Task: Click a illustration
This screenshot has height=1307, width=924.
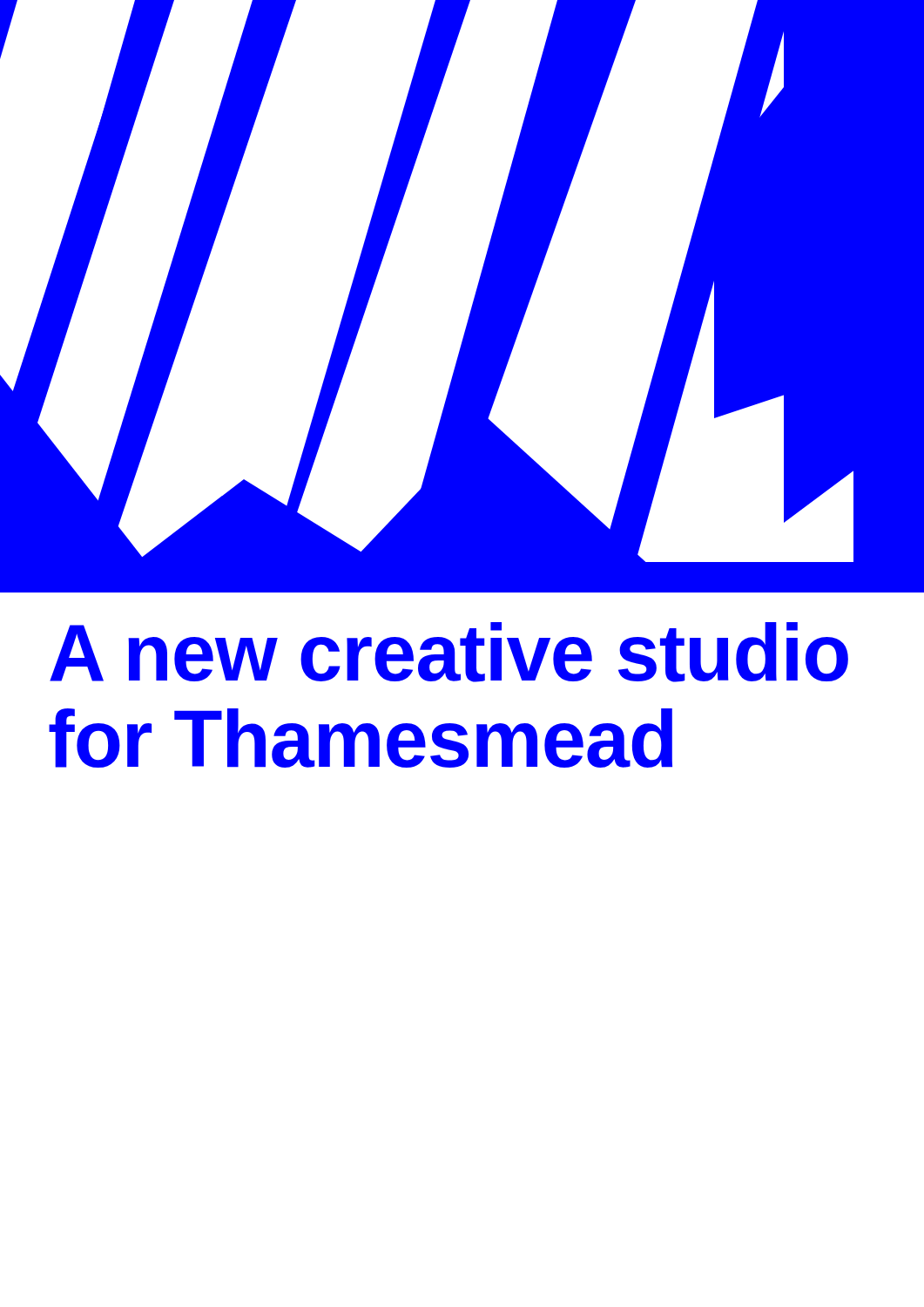Action: [462, 296]
